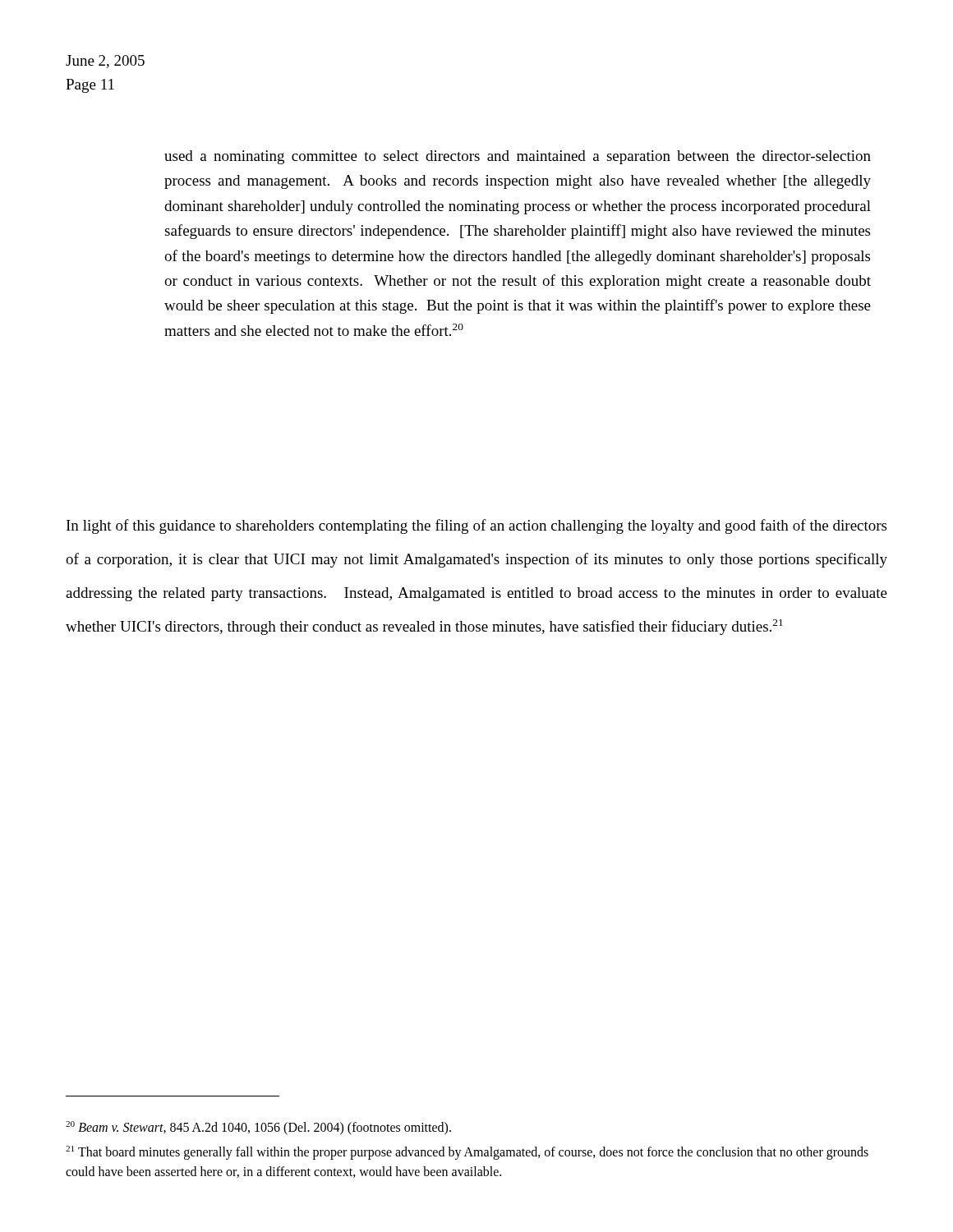Point to the text starting "21 That board minutes generally"
This screenshot has height=1232, width=953.
pyautogui.click(x=467, y=1161)
